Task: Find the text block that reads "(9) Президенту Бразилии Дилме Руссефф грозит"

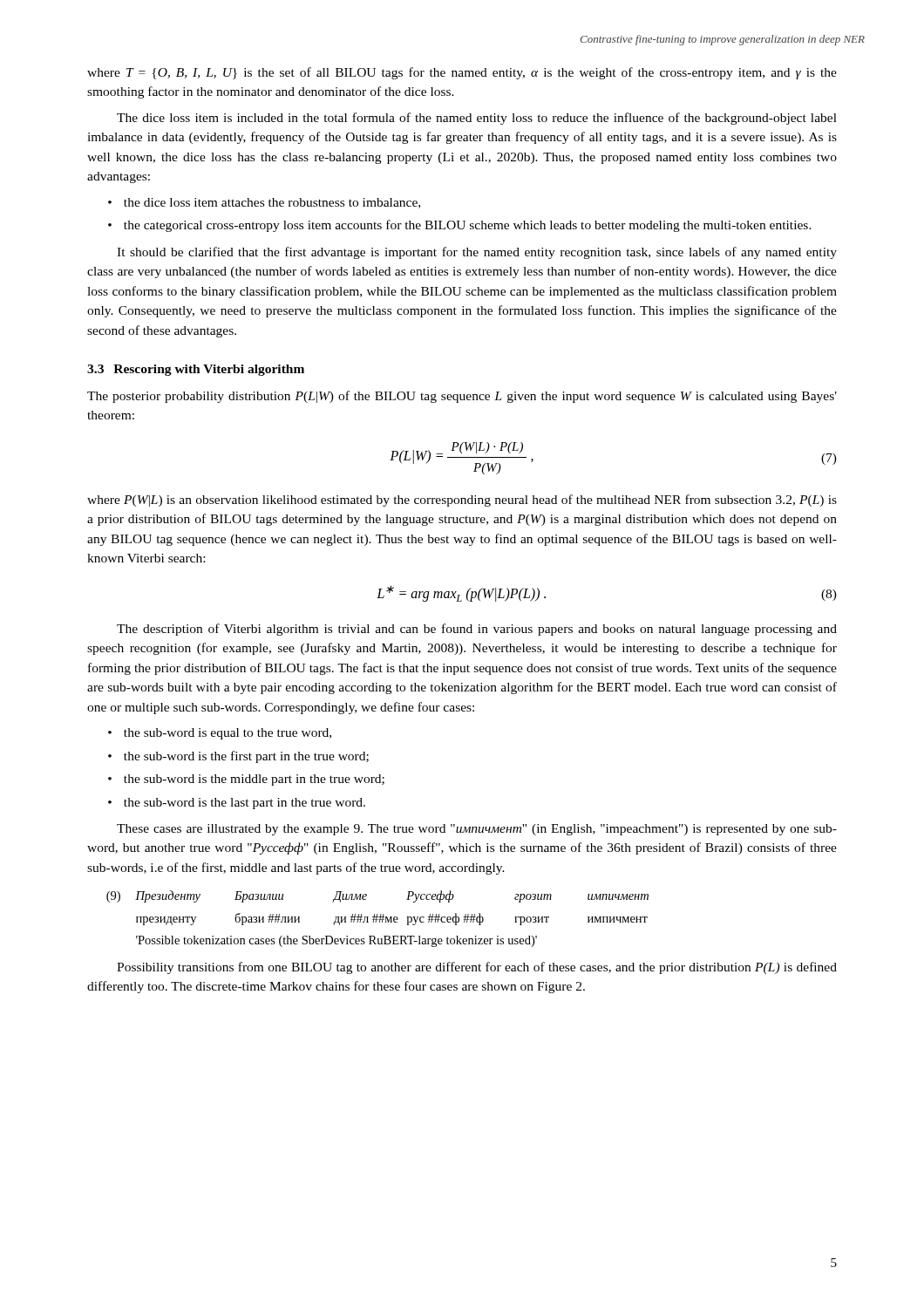Action: 472,918
